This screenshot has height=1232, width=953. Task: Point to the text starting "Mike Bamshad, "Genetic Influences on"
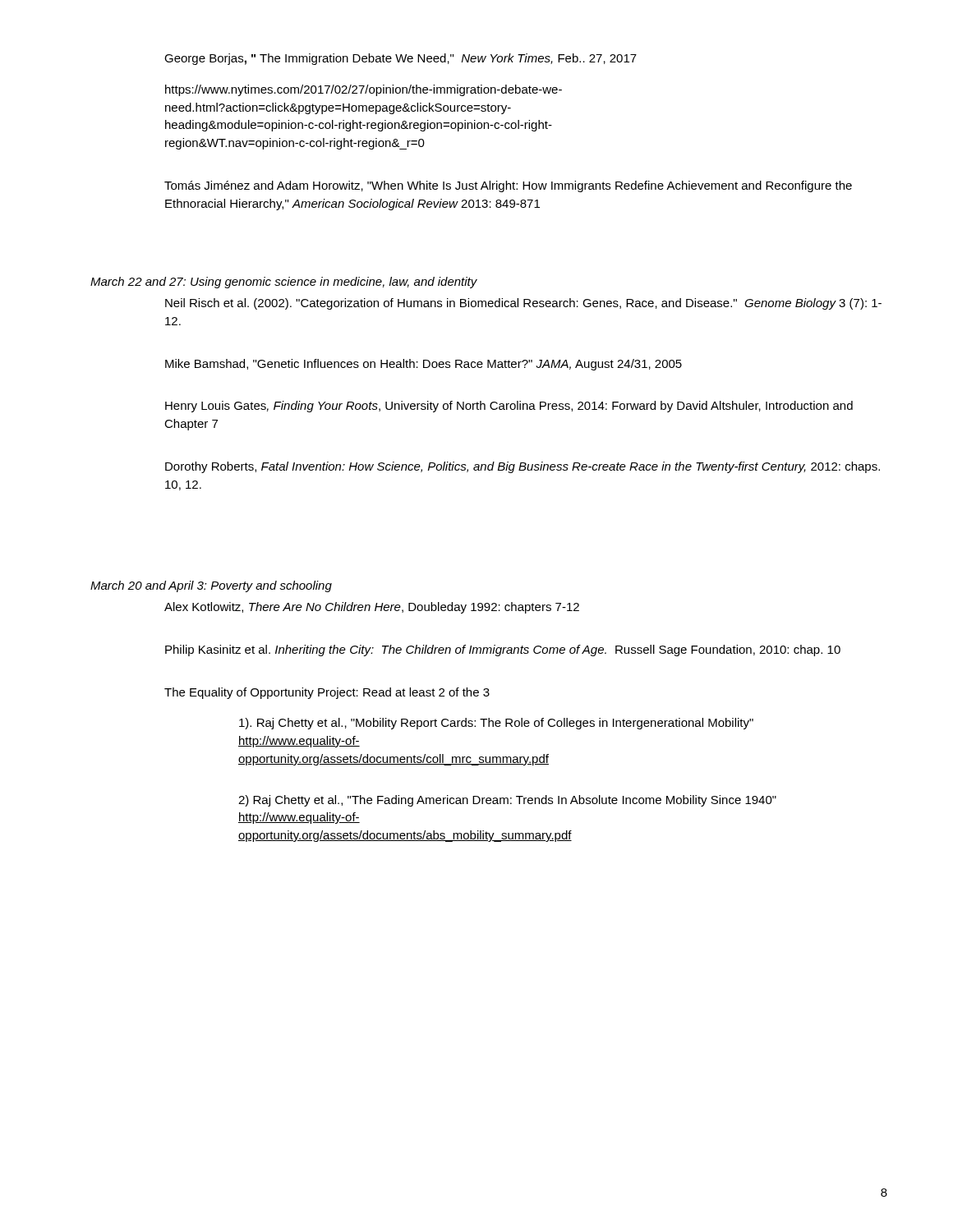point(423,363)
